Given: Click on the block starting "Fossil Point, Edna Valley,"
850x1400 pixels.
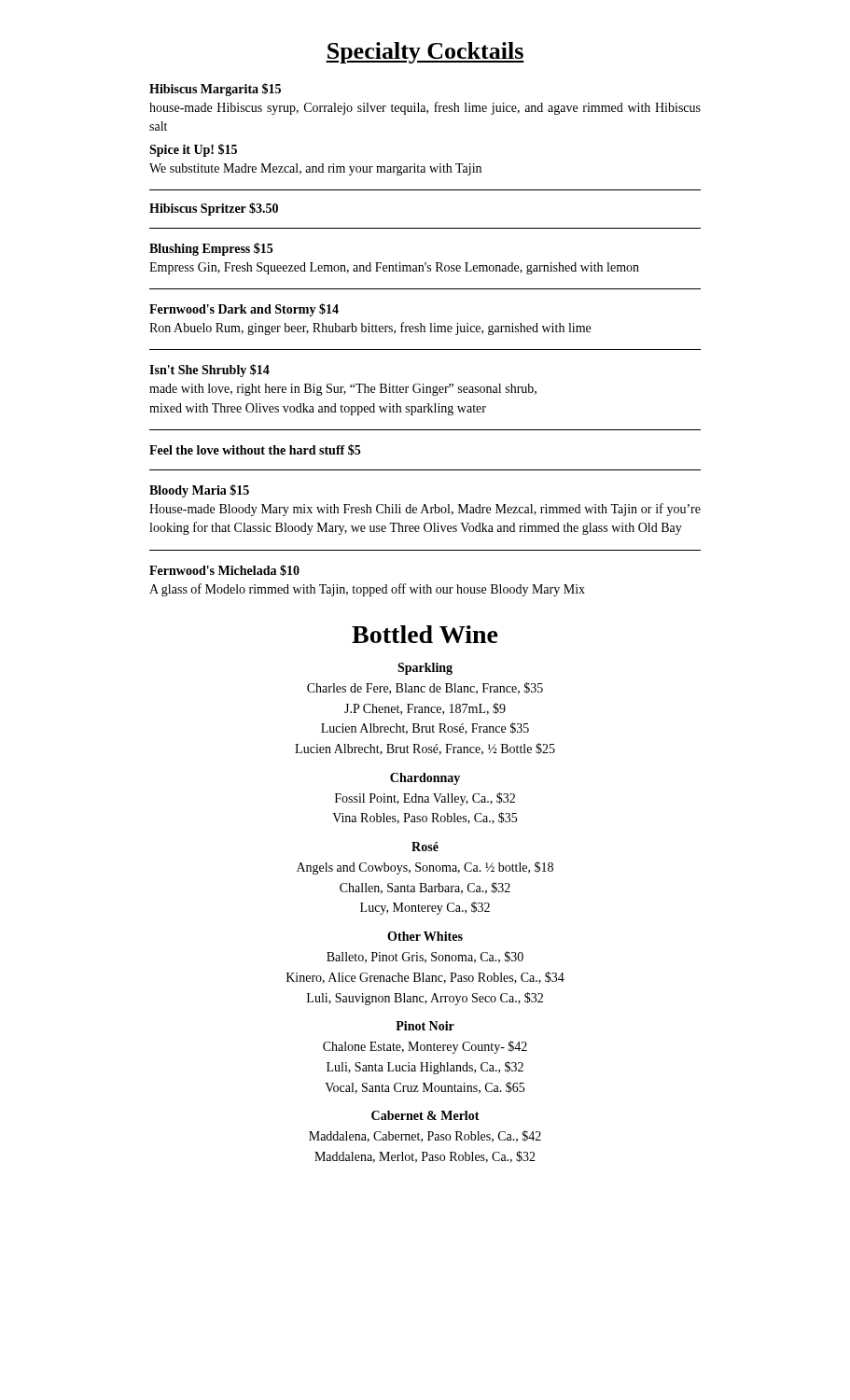Looking at the screenshot, I should 425,809.
